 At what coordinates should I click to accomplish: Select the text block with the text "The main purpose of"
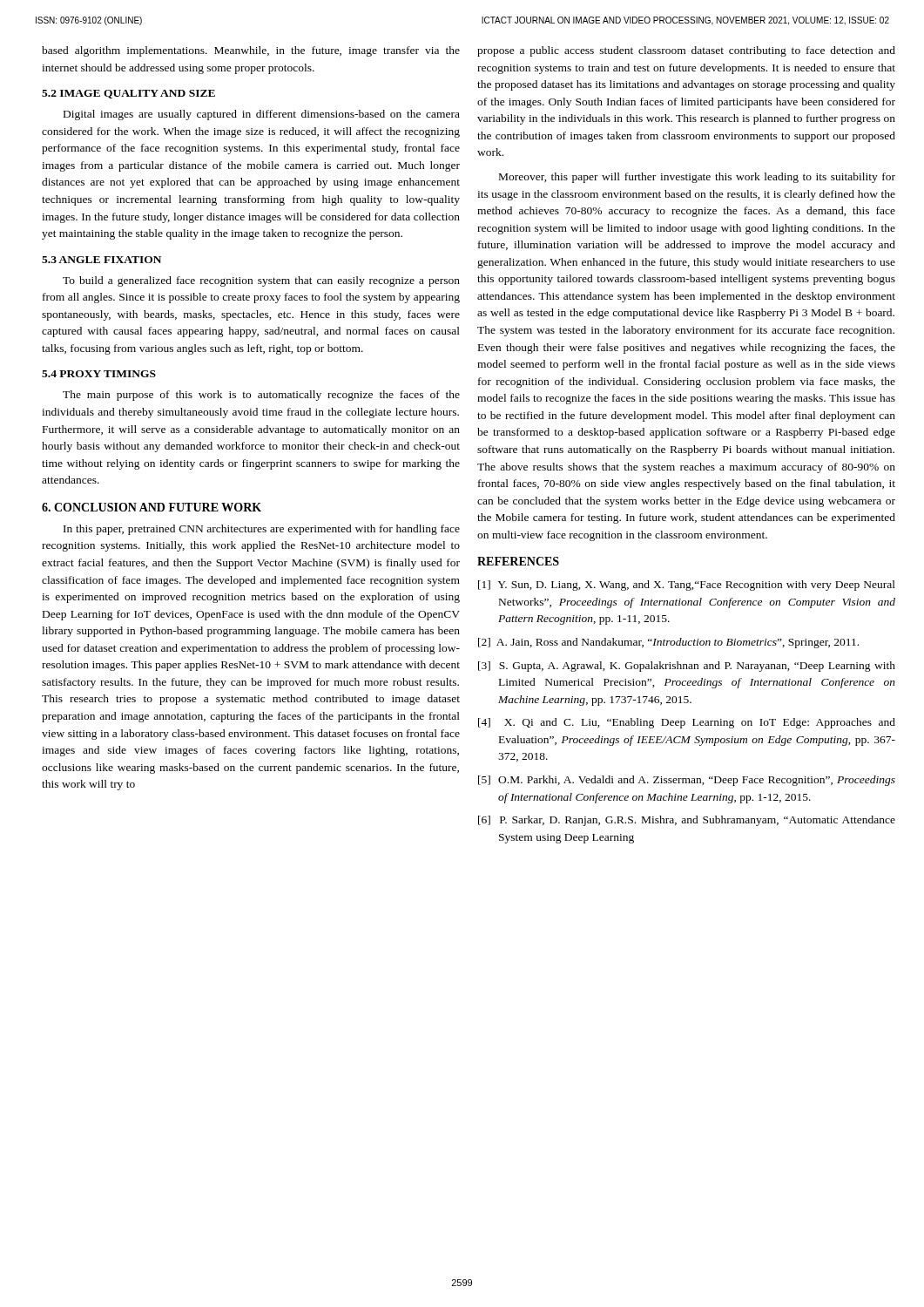click(x=251, y=438)
